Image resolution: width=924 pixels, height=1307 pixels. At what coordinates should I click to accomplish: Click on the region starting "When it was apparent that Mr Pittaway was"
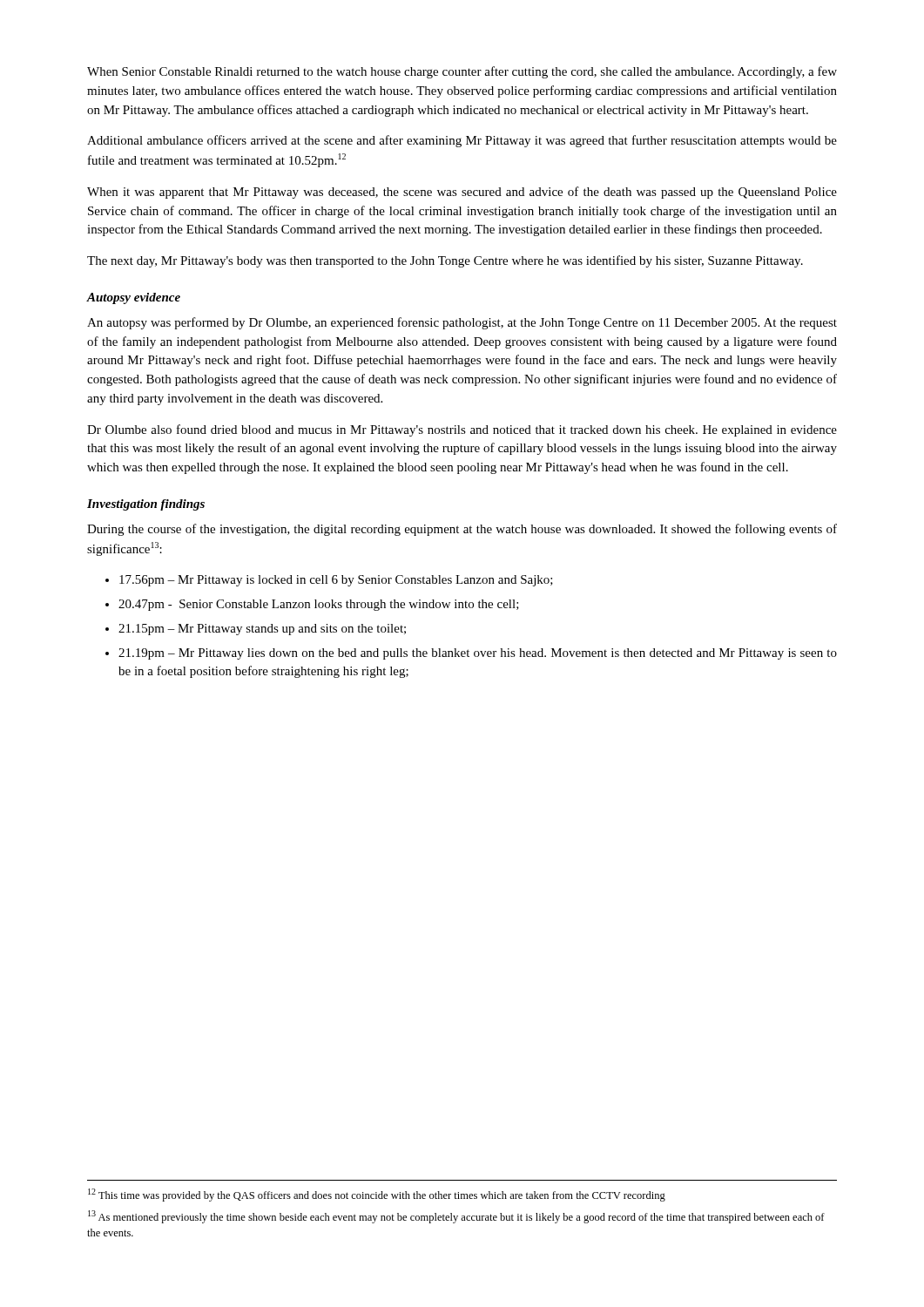coord(462,210)
